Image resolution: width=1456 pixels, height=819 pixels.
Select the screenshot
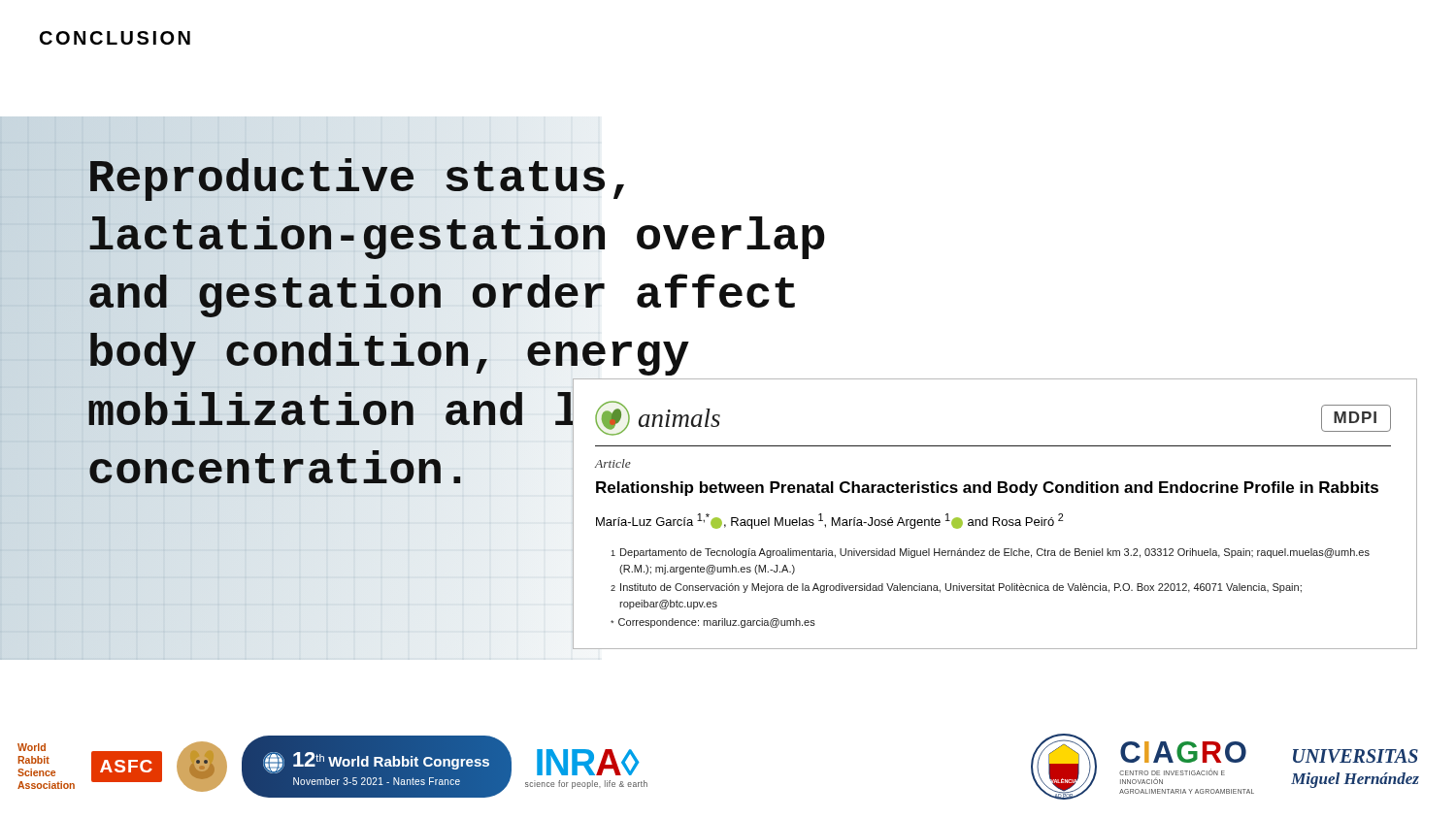tap(995, 514)
